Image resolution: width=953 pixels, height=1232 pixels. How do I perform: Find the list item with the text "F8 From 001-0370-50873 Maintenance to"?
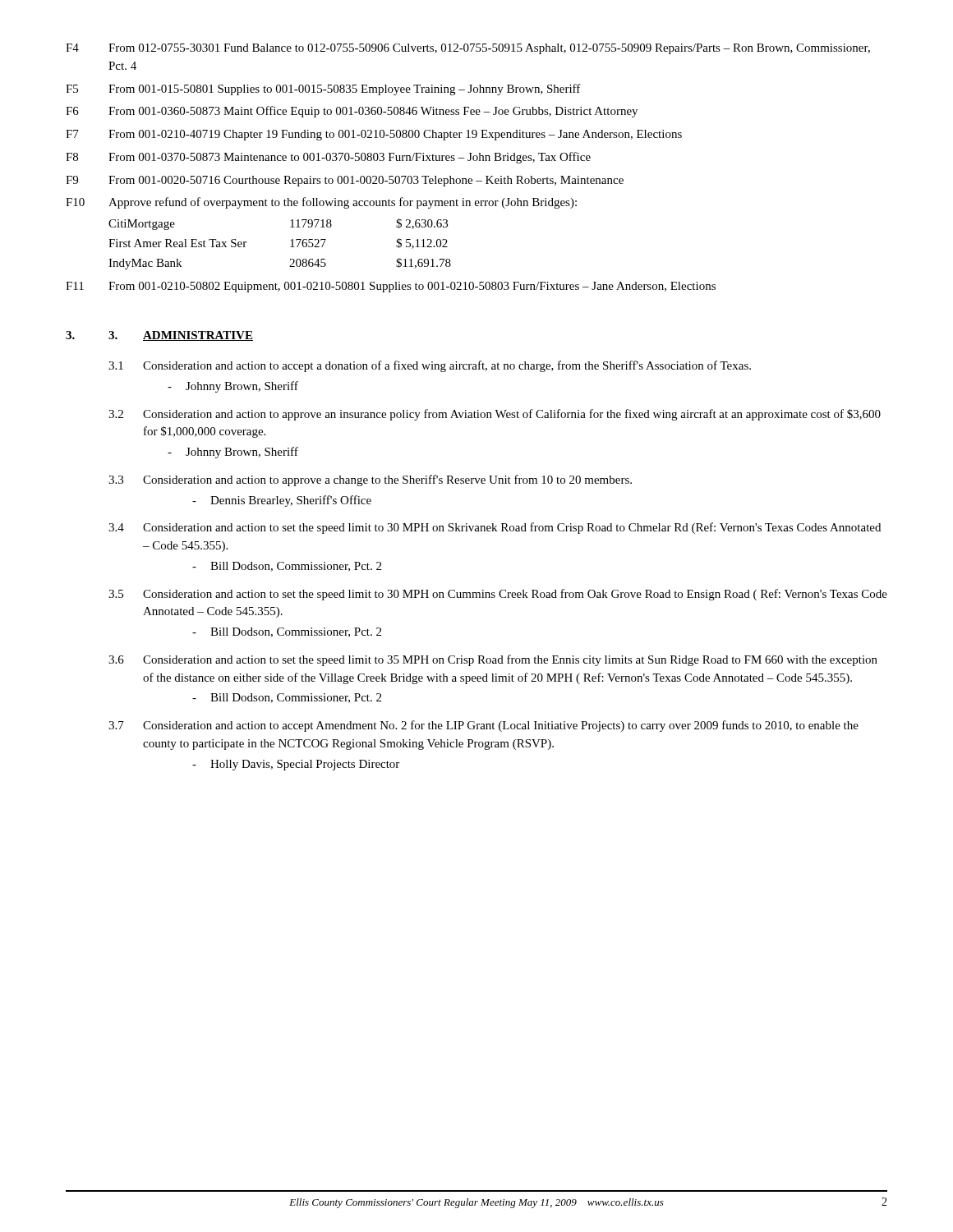(476, 157)
